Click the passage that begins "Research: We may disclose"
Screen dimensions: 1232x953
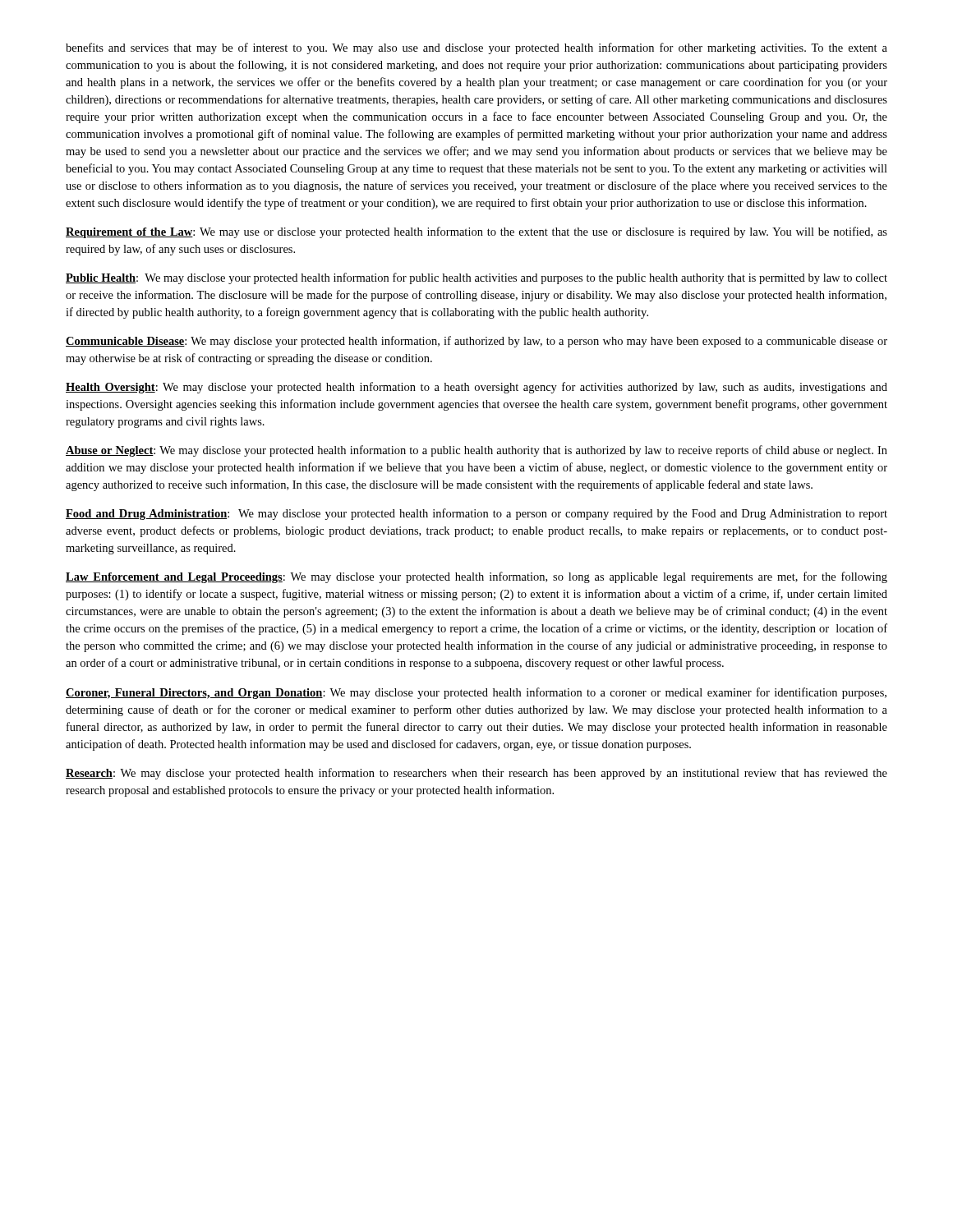[x=476, y=781]
